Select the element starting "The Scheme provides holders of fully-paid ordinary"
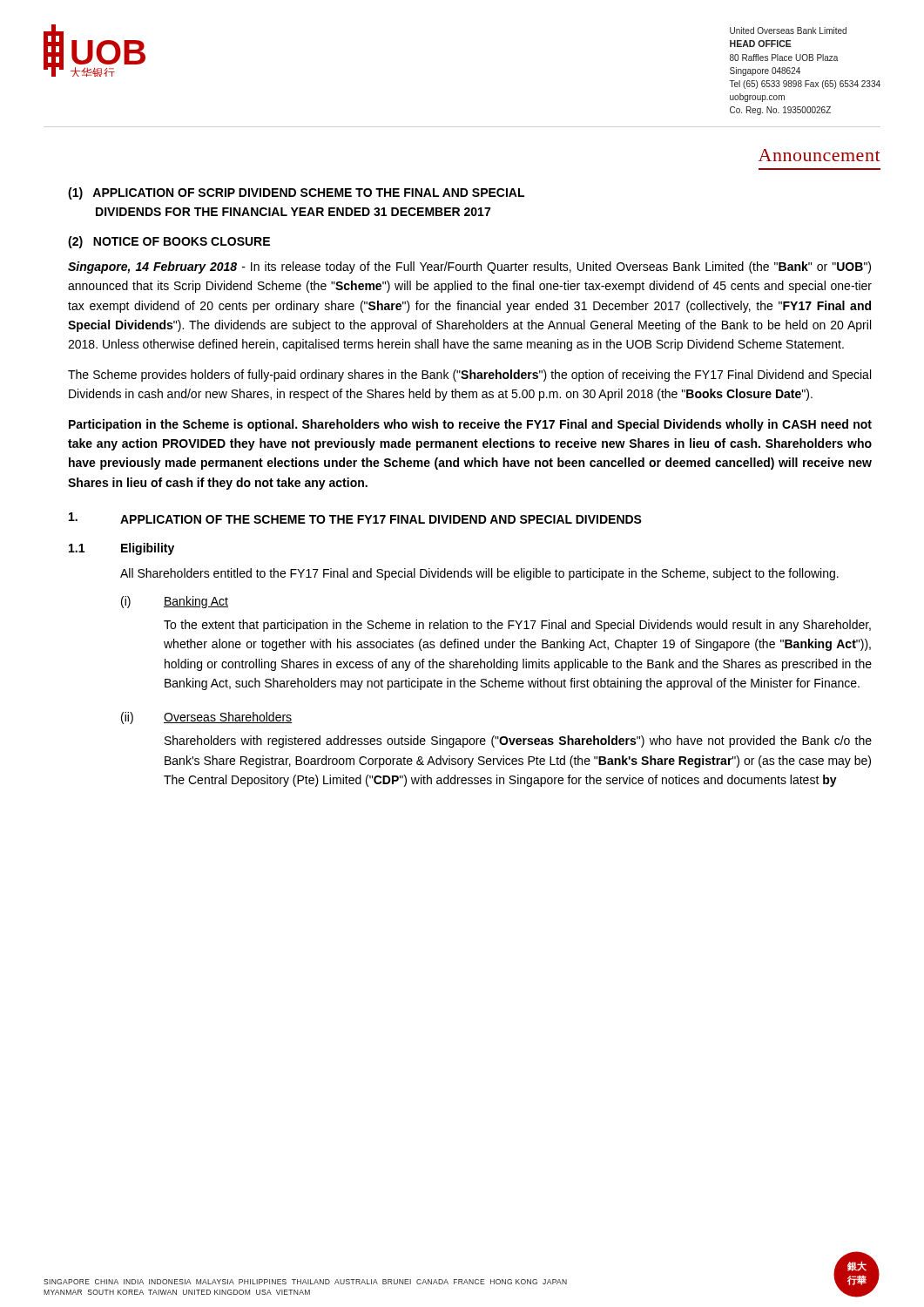This screenshot has width=924, height=1307. pos(470,384)
